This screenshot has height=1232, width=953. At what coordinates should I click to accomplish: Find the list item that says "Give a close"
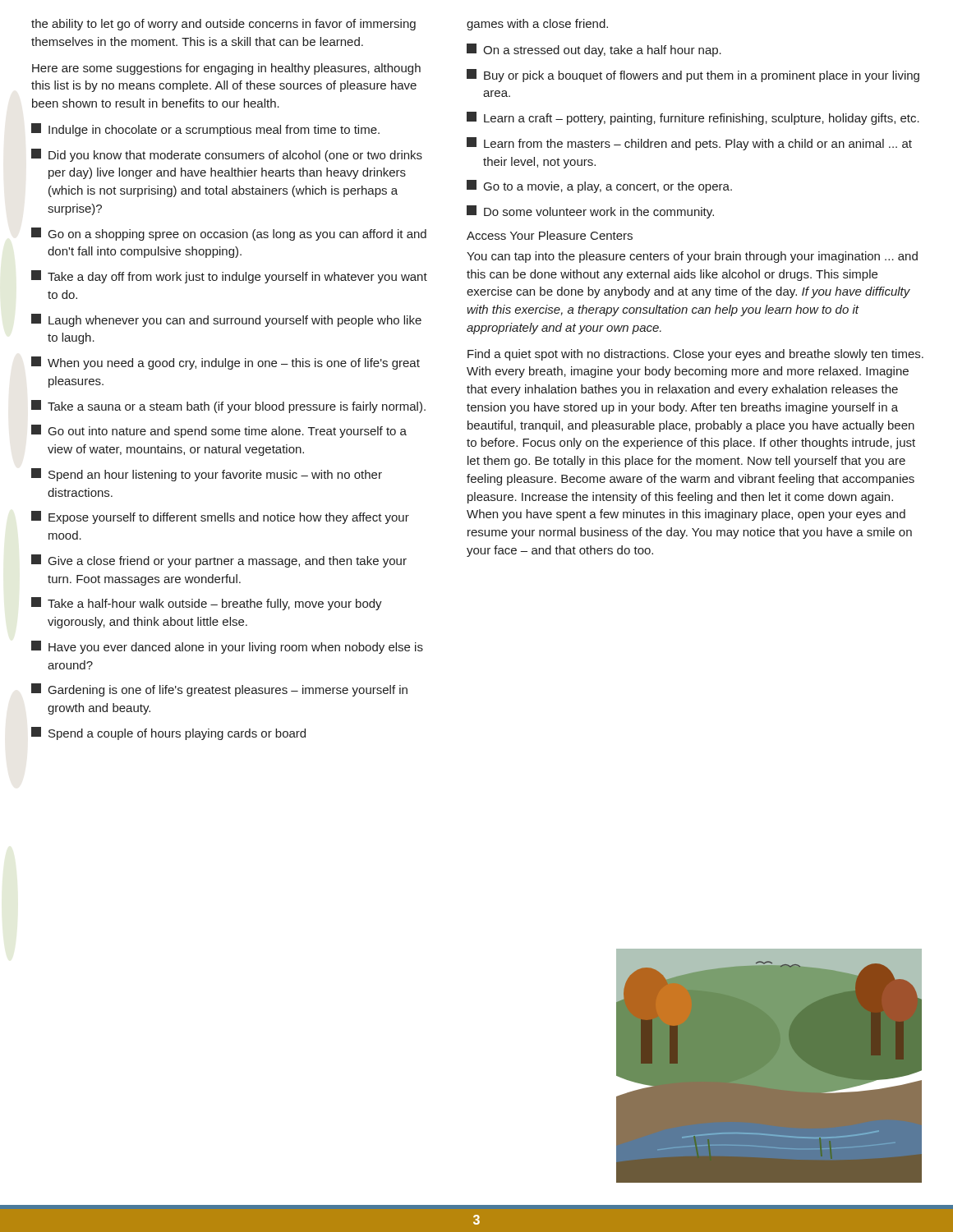click(233, 570)
